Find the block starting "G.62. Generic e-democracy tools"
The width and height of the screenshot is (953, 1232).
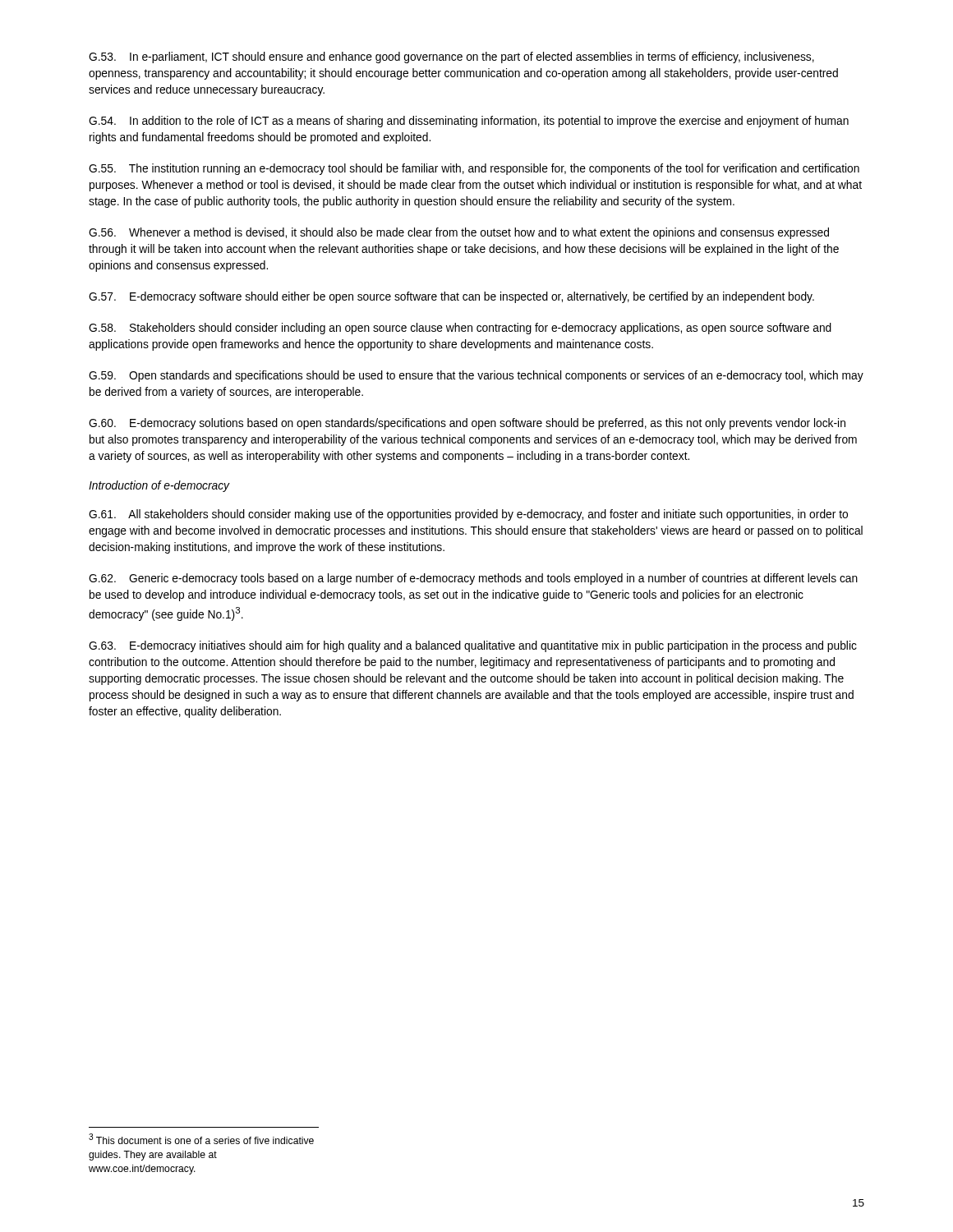click(x=473, y=597)
